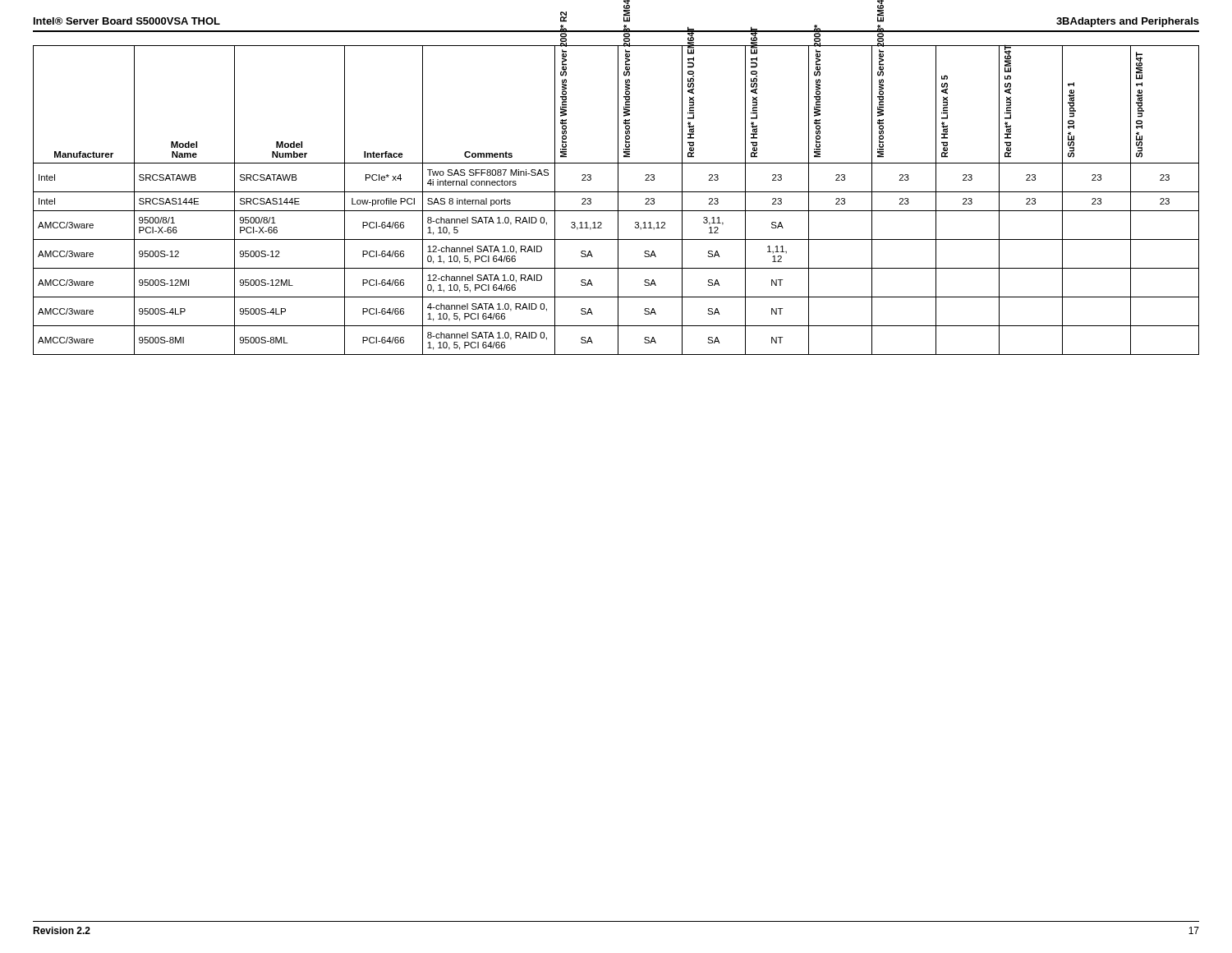This screenshot has height=953, width=1232.
Task: Locate the table
Action: 616,200
